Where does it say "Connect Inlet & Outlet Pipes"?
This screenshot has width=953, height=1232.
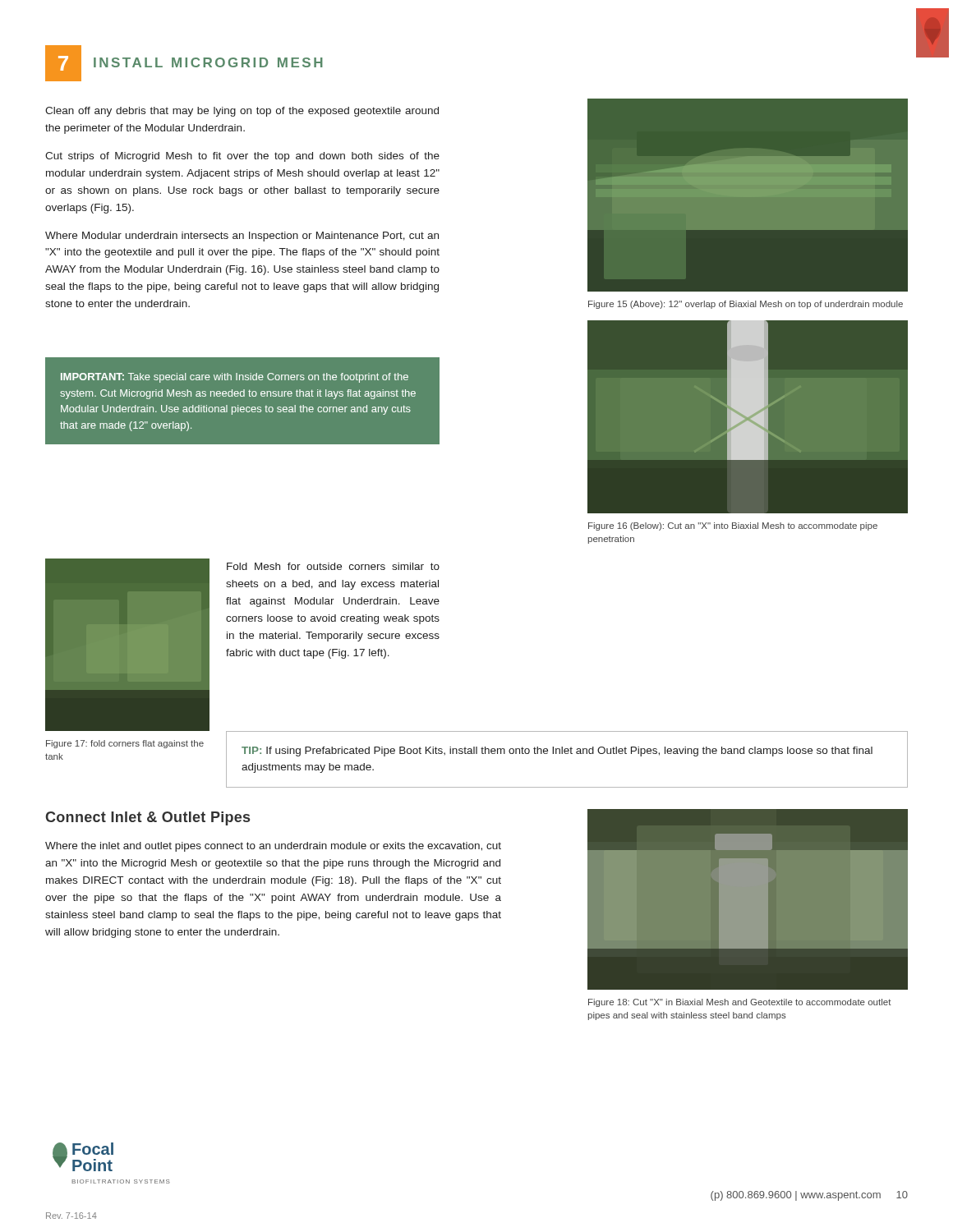click(148, 817)
